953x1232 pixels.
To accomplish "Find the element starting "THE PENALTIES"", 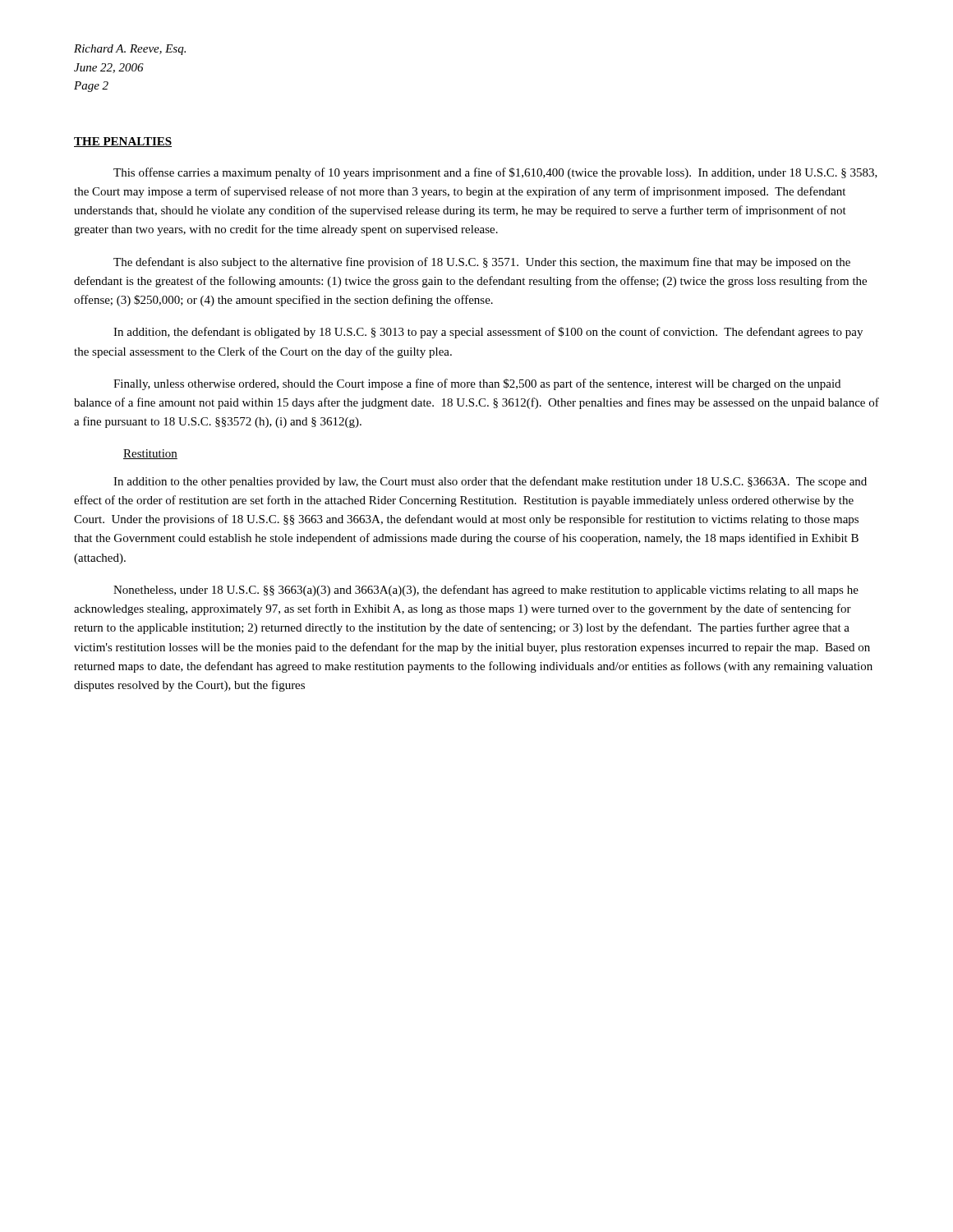I will (x=123, y=141).
